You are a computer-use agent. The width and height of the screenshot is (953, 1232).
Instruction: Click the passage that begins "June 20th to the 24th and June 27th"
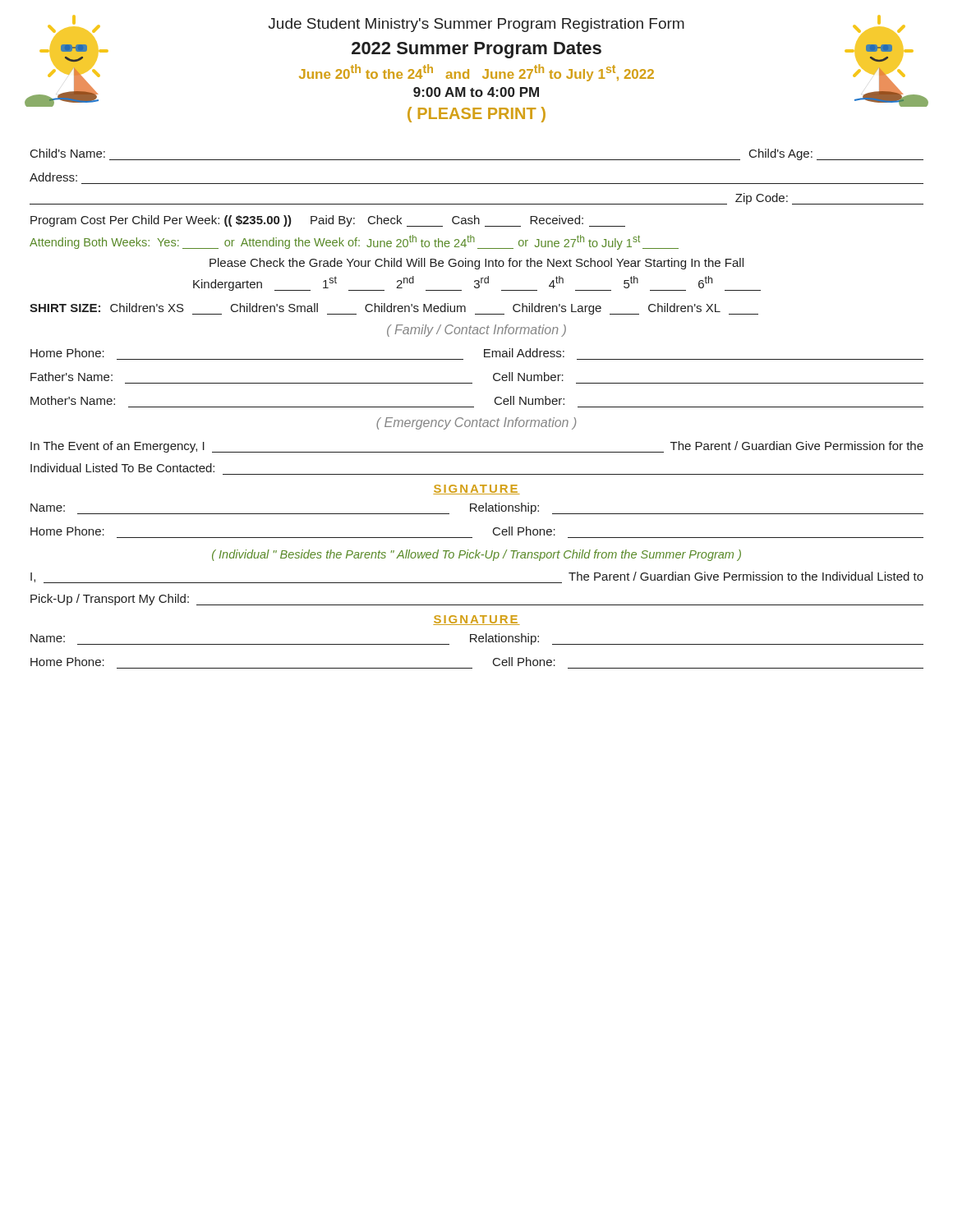point(476,72)
